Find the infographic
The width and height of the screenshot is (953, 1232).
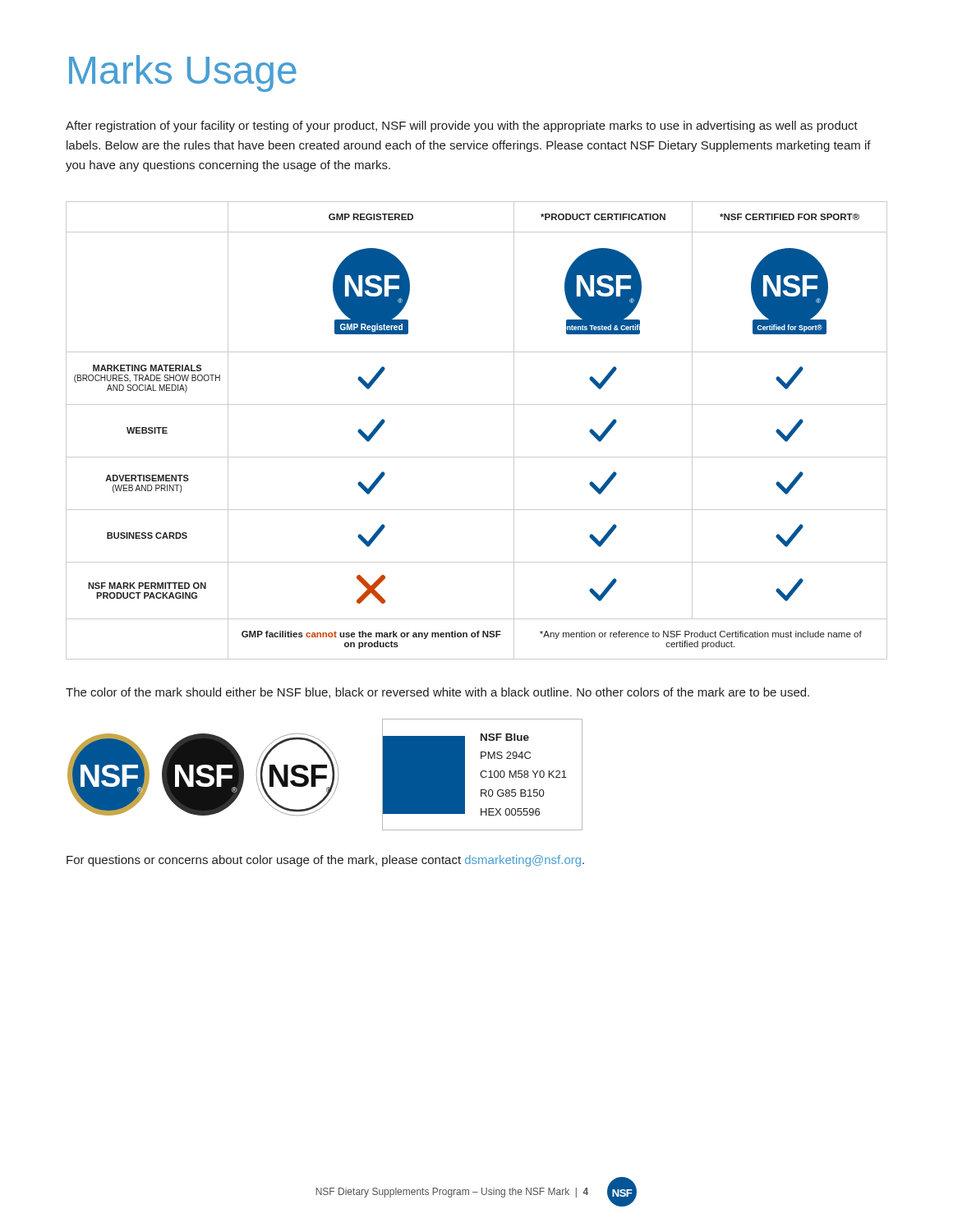click(x=482, y=775)
